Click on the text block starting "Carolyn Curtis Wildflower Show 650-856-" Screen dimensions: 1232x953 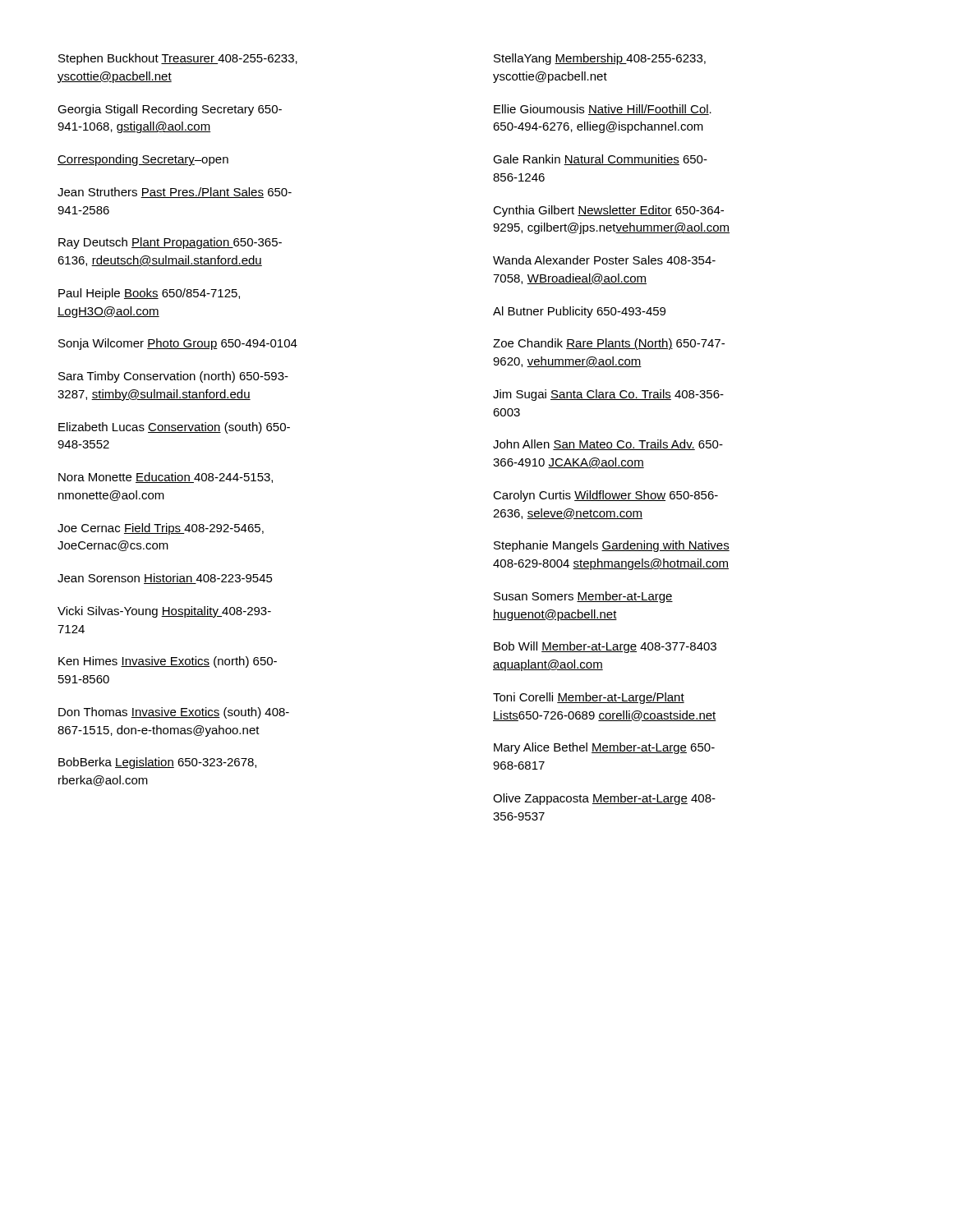tap(606, 504)
